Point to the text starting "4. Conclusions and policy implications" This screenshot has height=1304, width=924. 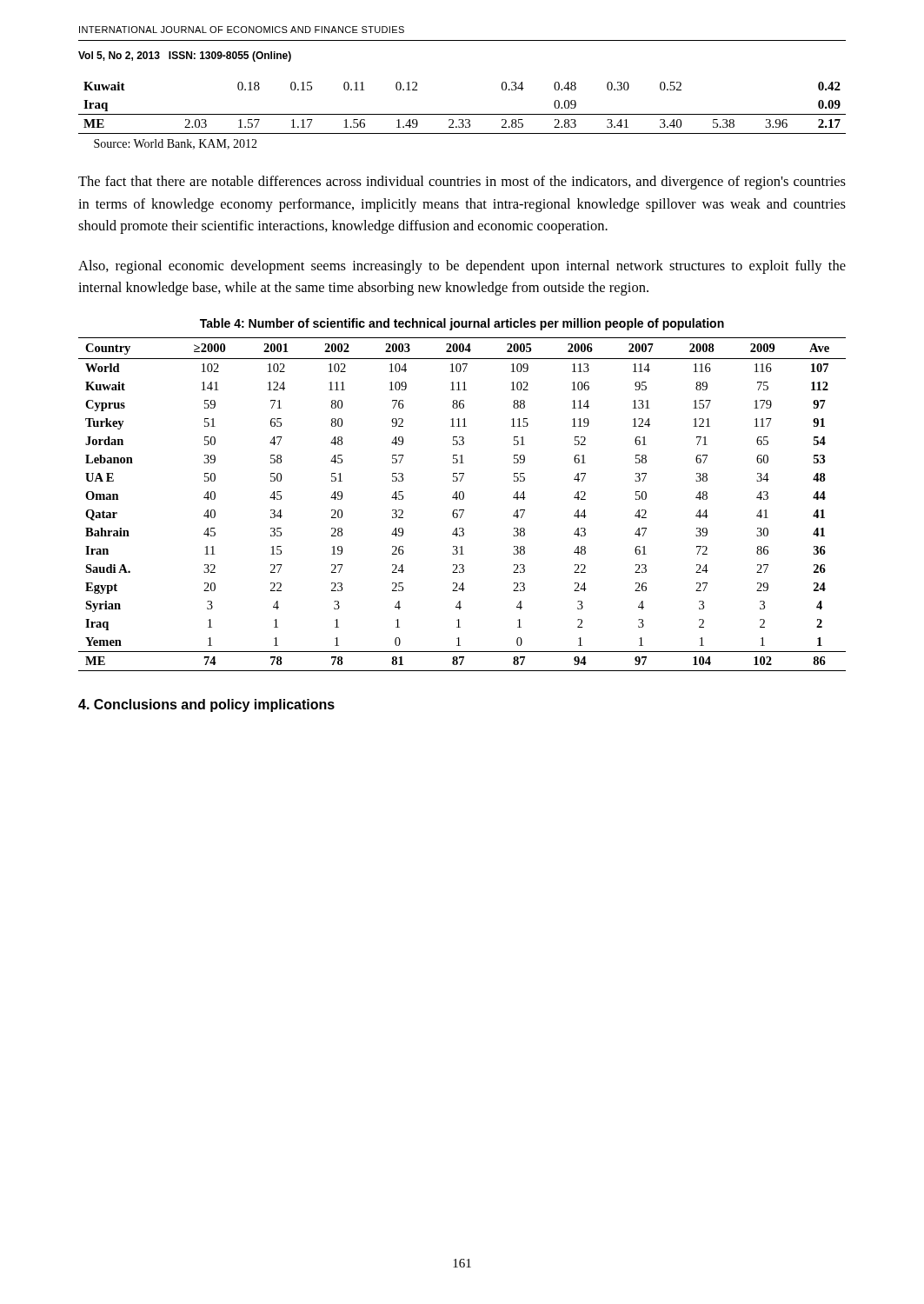coord(207,704)
